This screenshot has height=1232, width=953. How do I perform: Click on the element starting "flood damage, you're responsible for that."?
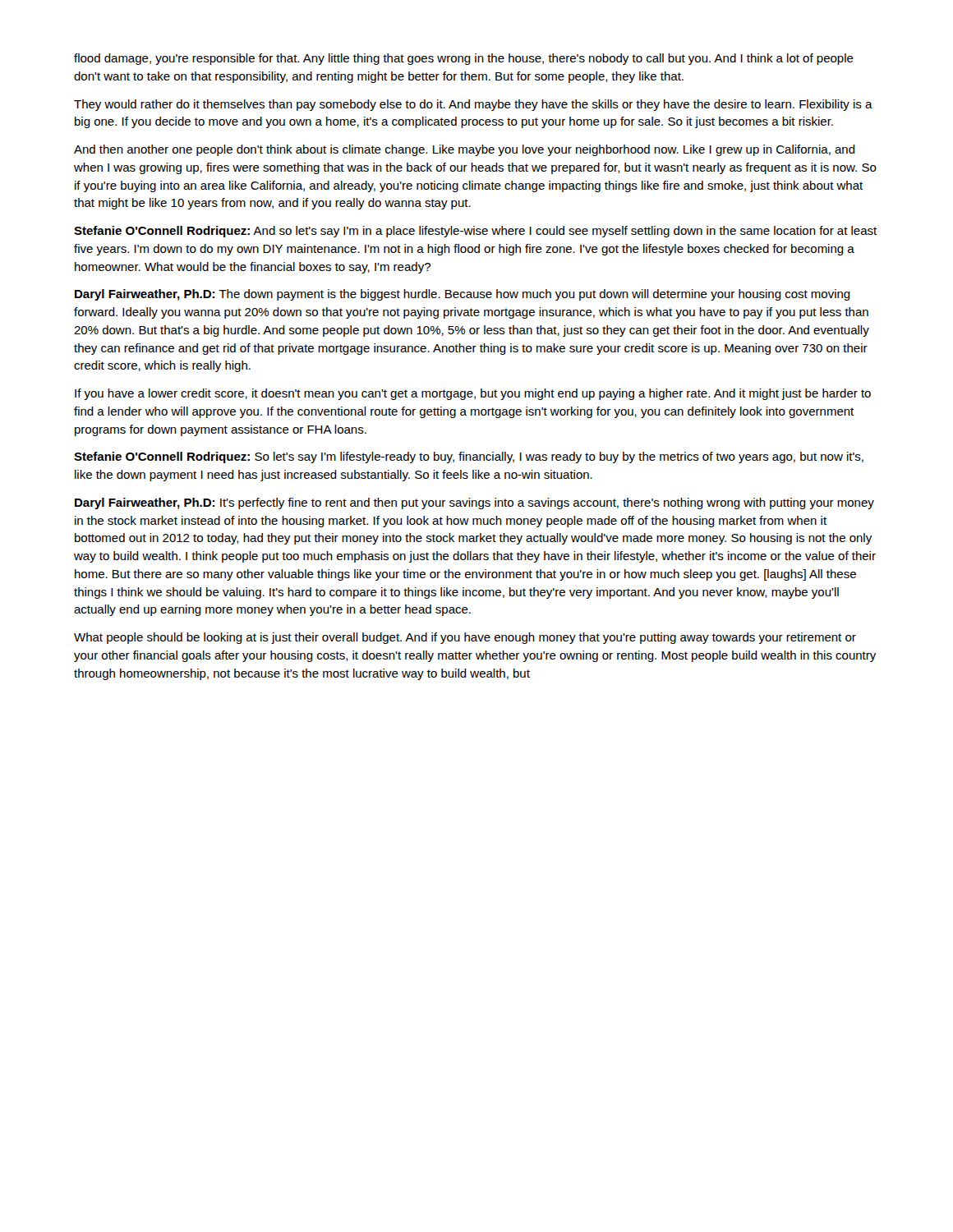click(464, 67)
